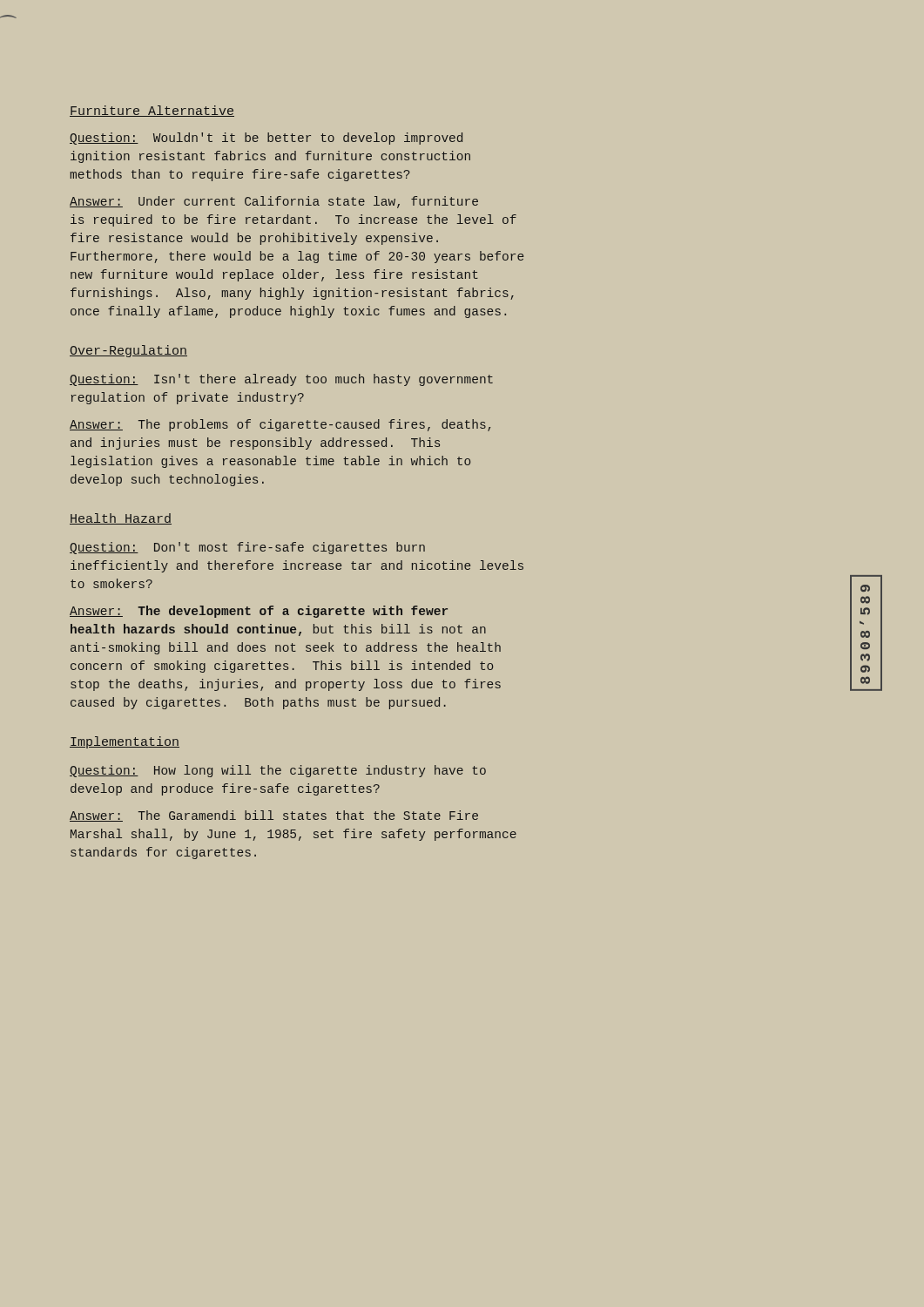
Task: Find the region starting "Answer: The development of"
Action: coord(286,658)
